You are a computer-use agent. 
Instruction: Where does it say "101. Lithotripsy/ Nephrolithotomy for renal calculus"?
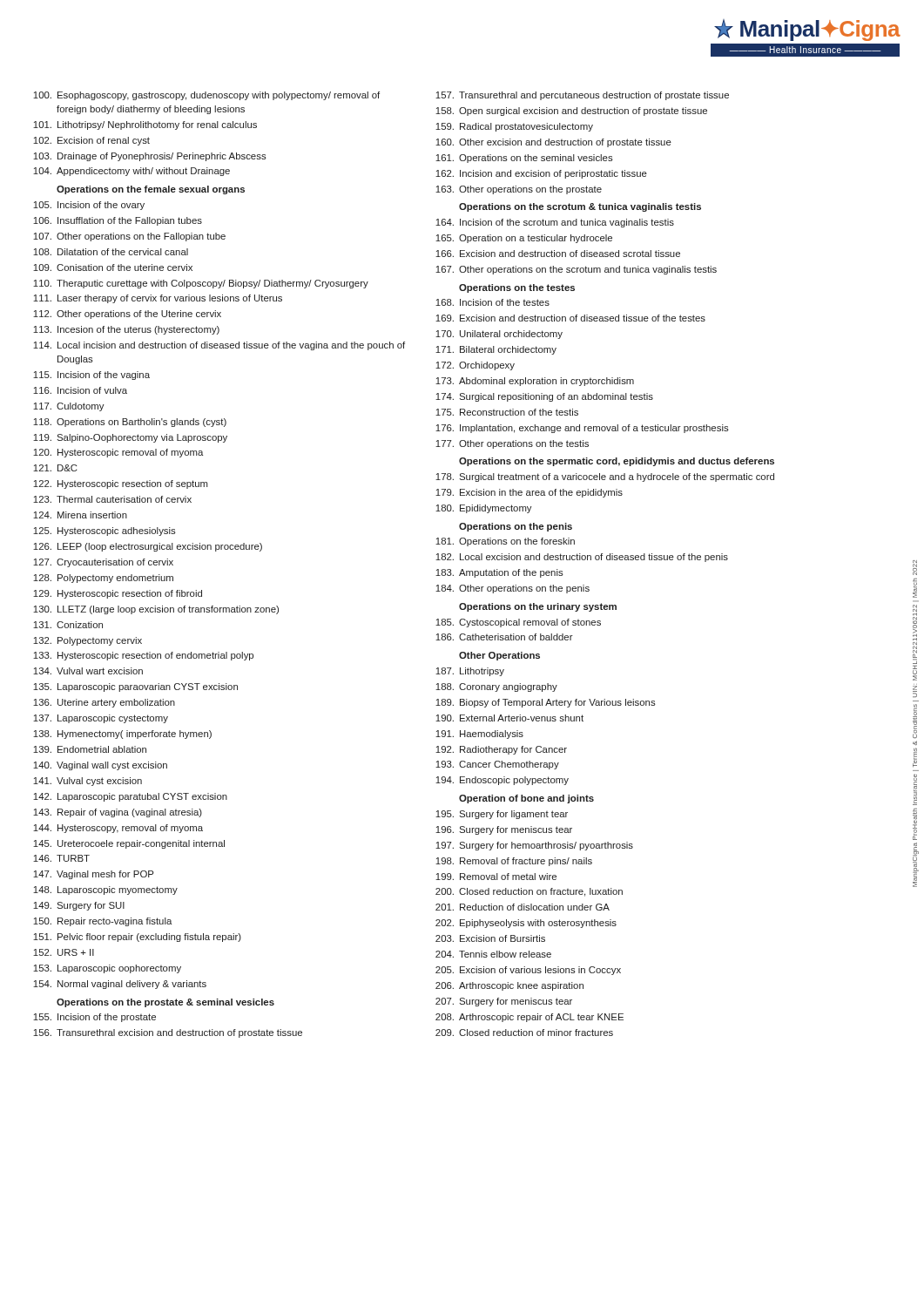point(217,125)
